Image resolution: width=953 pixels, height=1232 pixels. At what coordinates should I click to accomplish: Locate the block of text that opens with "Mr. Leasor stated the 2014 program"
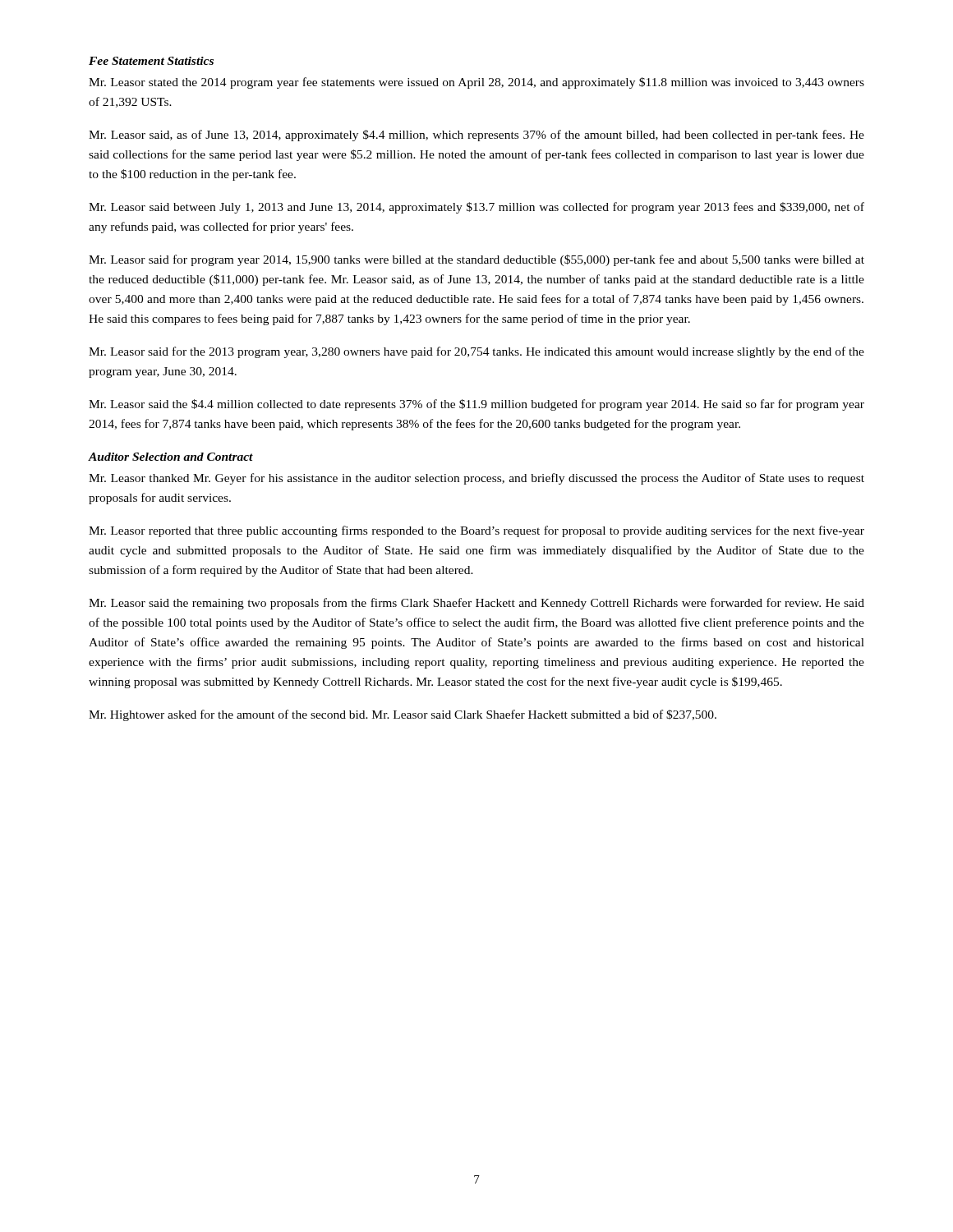tap(476, 92)
